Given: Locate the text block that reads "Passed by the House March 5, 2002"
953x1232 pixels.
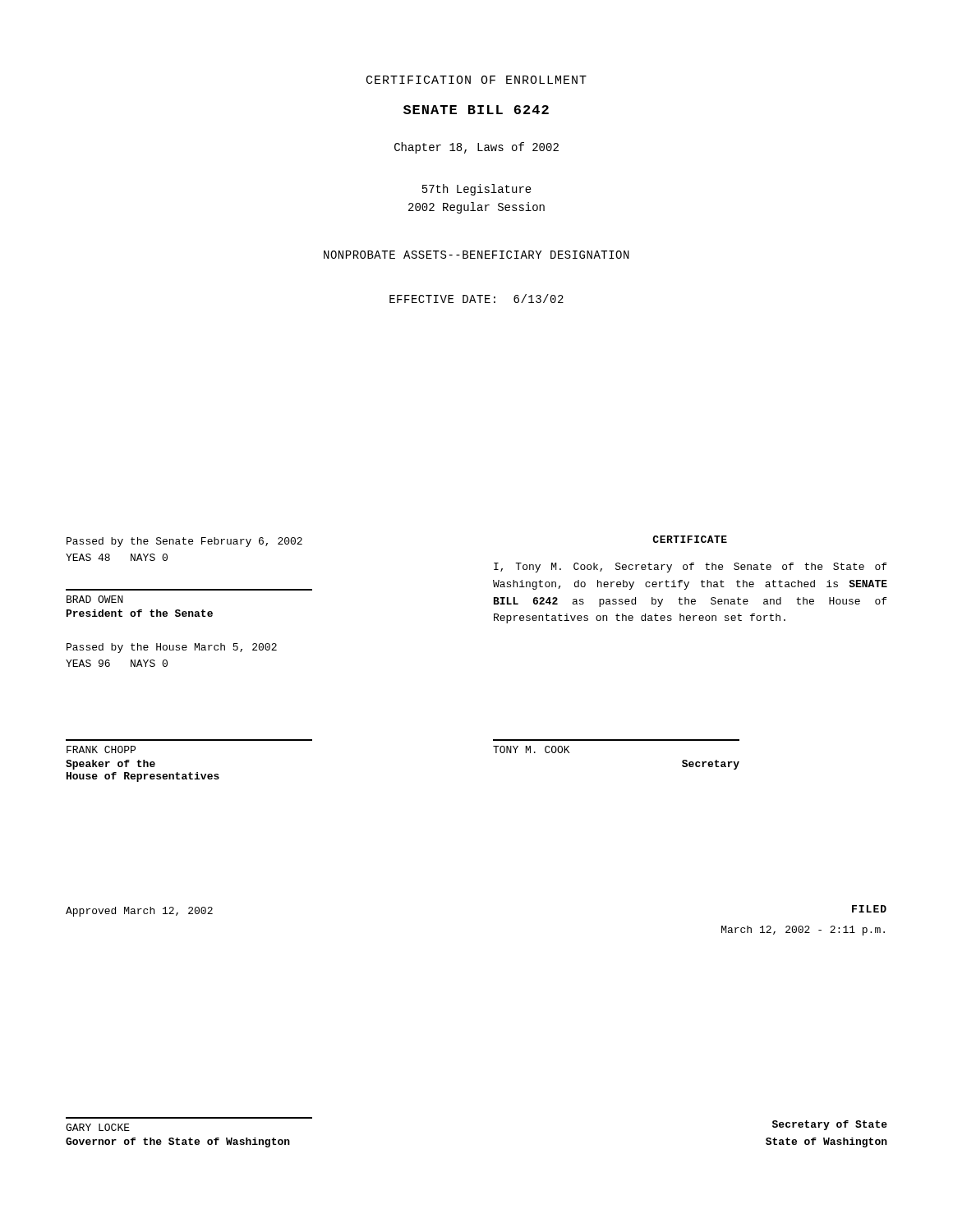Looking at the screenshot, I should tap(171, 656).
